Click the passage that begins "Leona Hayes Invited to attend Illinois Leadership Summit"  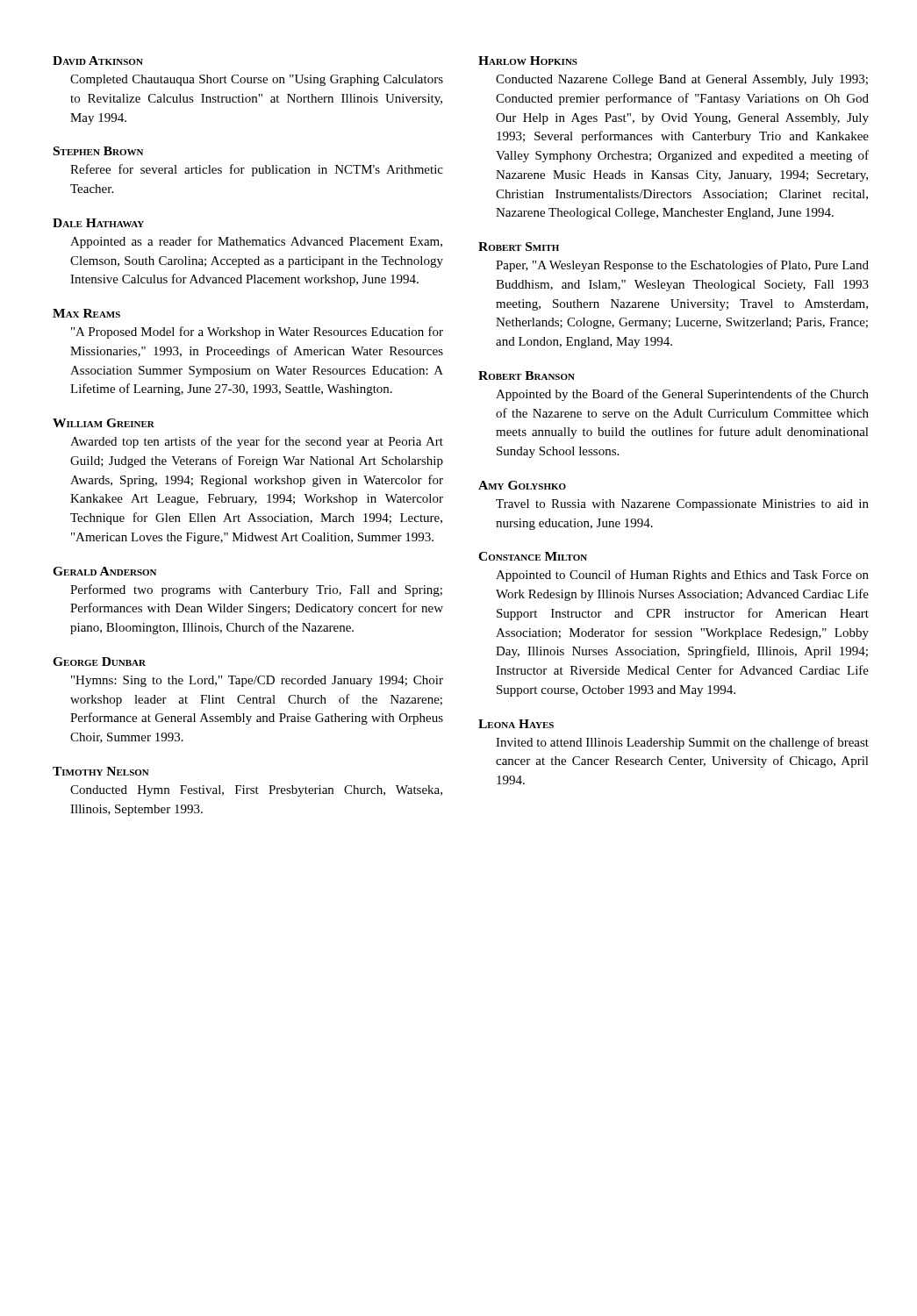click(x=673, y=753)
